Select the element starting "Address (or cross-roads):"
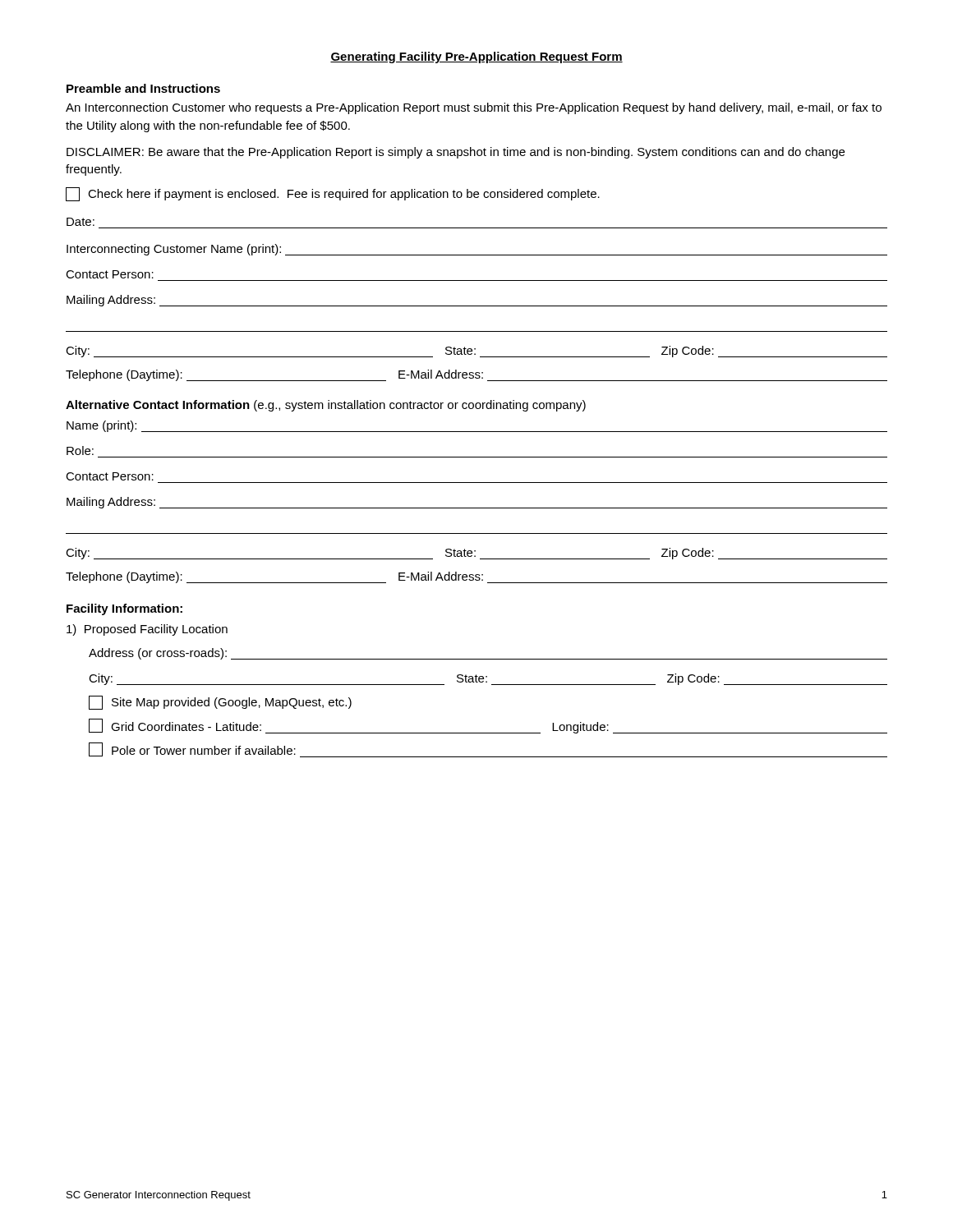The height and width of the screenshot is (1232, 953). (x=488, y=652)
